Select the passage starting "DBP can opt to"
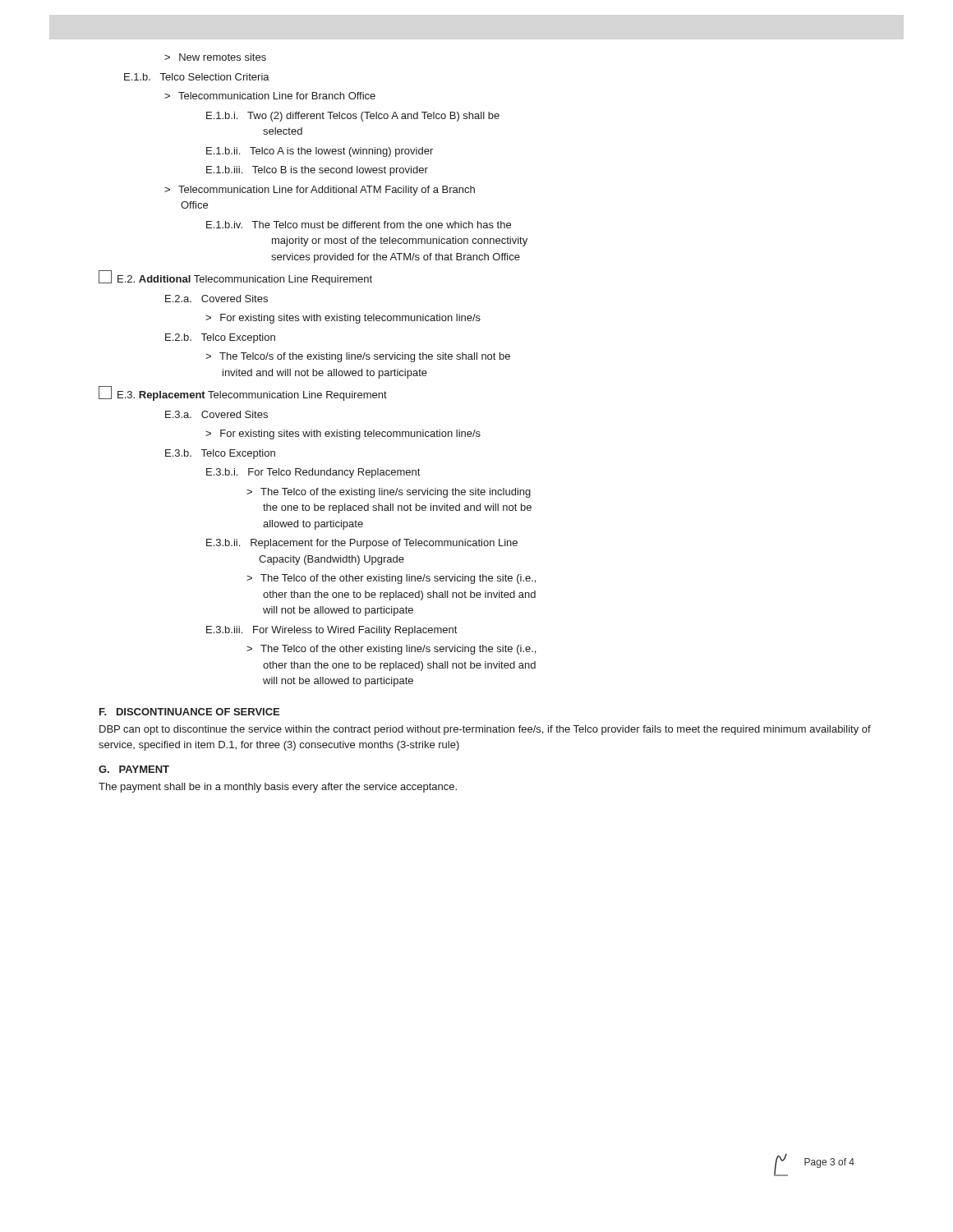 click(485, 736)
